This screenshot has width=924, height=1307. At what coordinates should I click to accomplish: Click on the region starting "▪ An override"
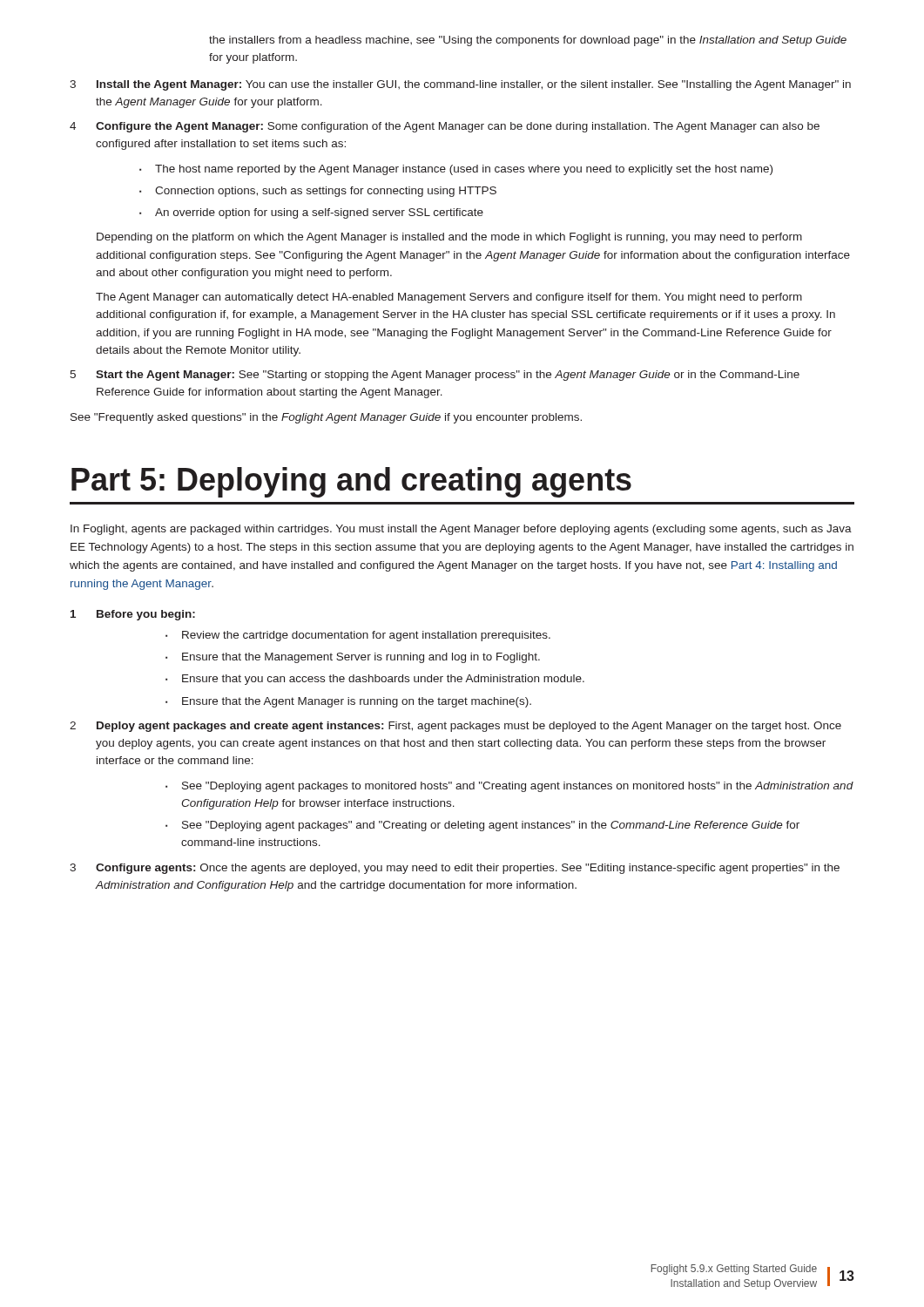tap(311, 213)
